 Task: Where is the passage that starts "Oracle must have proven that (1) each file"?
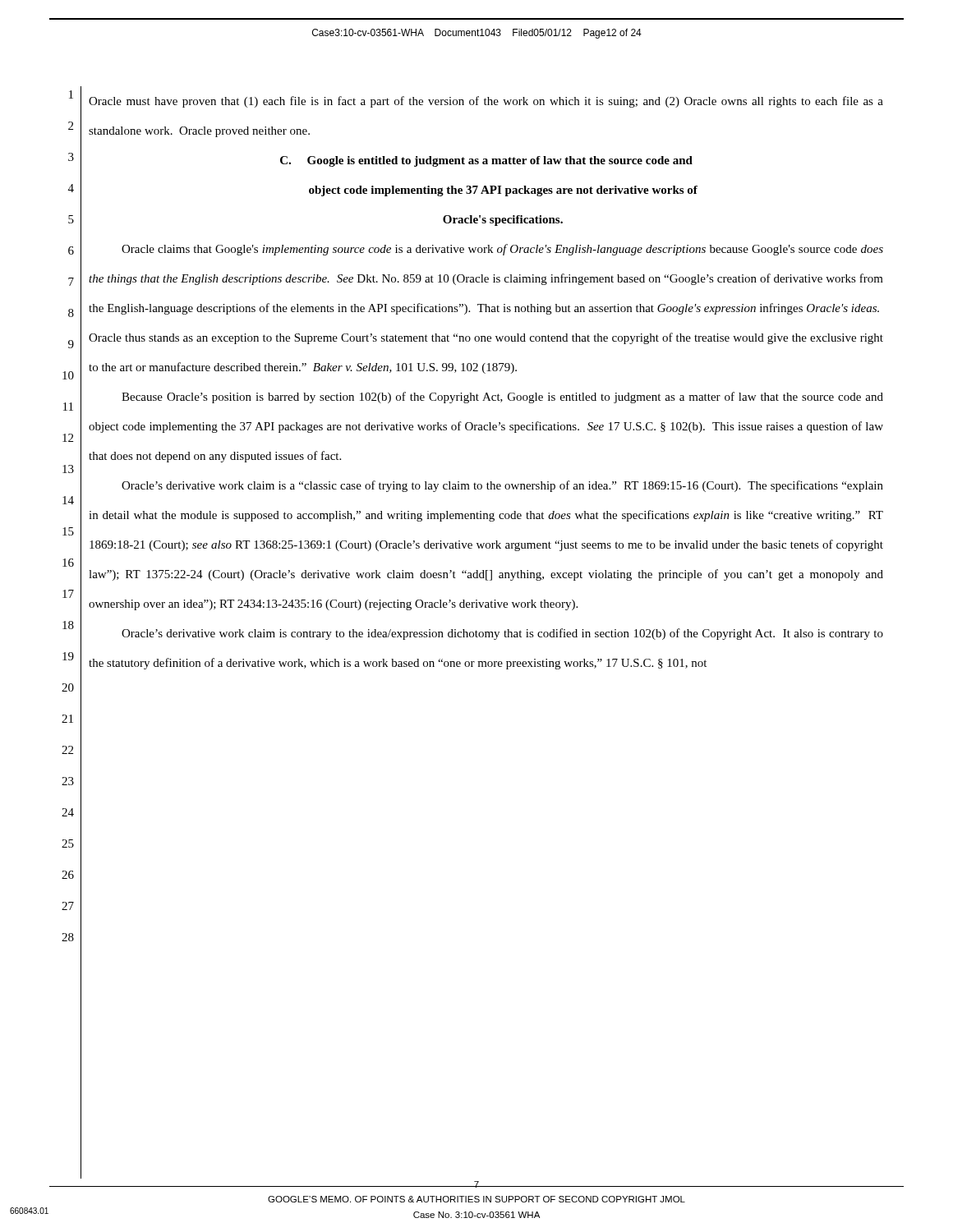tap(486, 116)
